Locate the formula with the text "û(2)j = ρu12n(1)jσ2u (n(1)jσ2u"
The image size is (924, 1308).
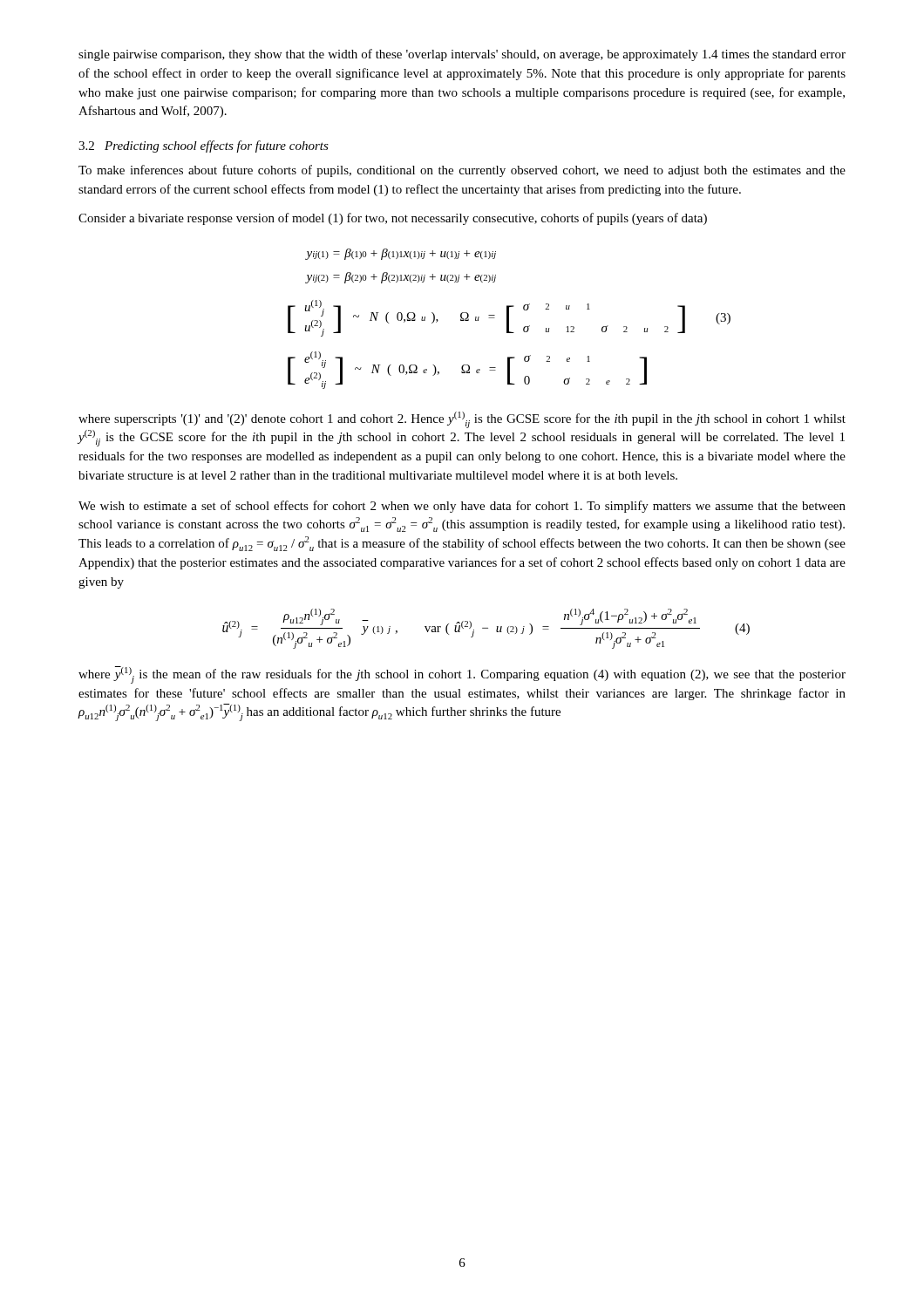[x=486, y=628]
